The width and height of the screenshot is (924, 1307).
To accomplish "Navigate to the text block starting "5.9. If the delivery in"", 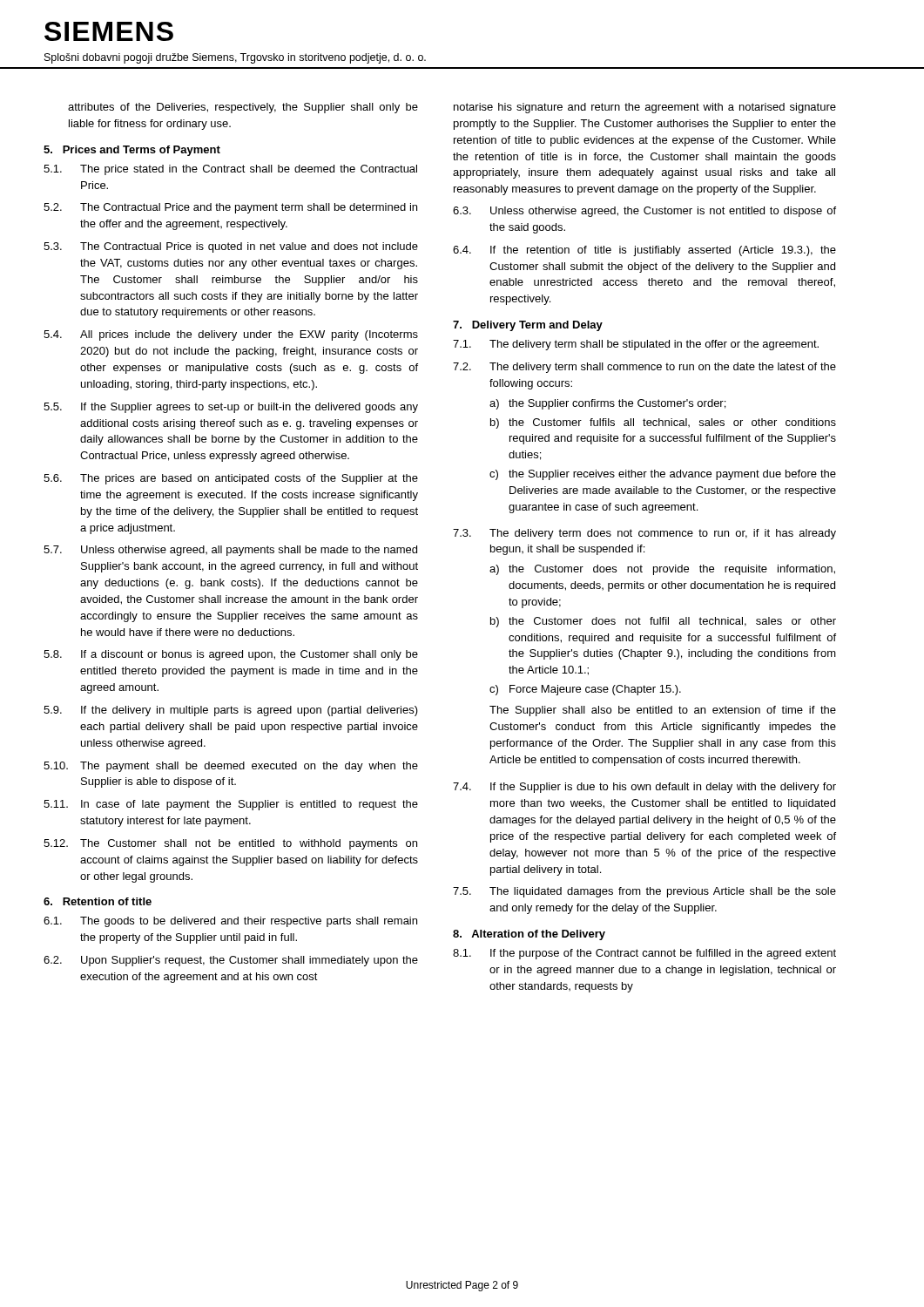I will coord(231,727).
